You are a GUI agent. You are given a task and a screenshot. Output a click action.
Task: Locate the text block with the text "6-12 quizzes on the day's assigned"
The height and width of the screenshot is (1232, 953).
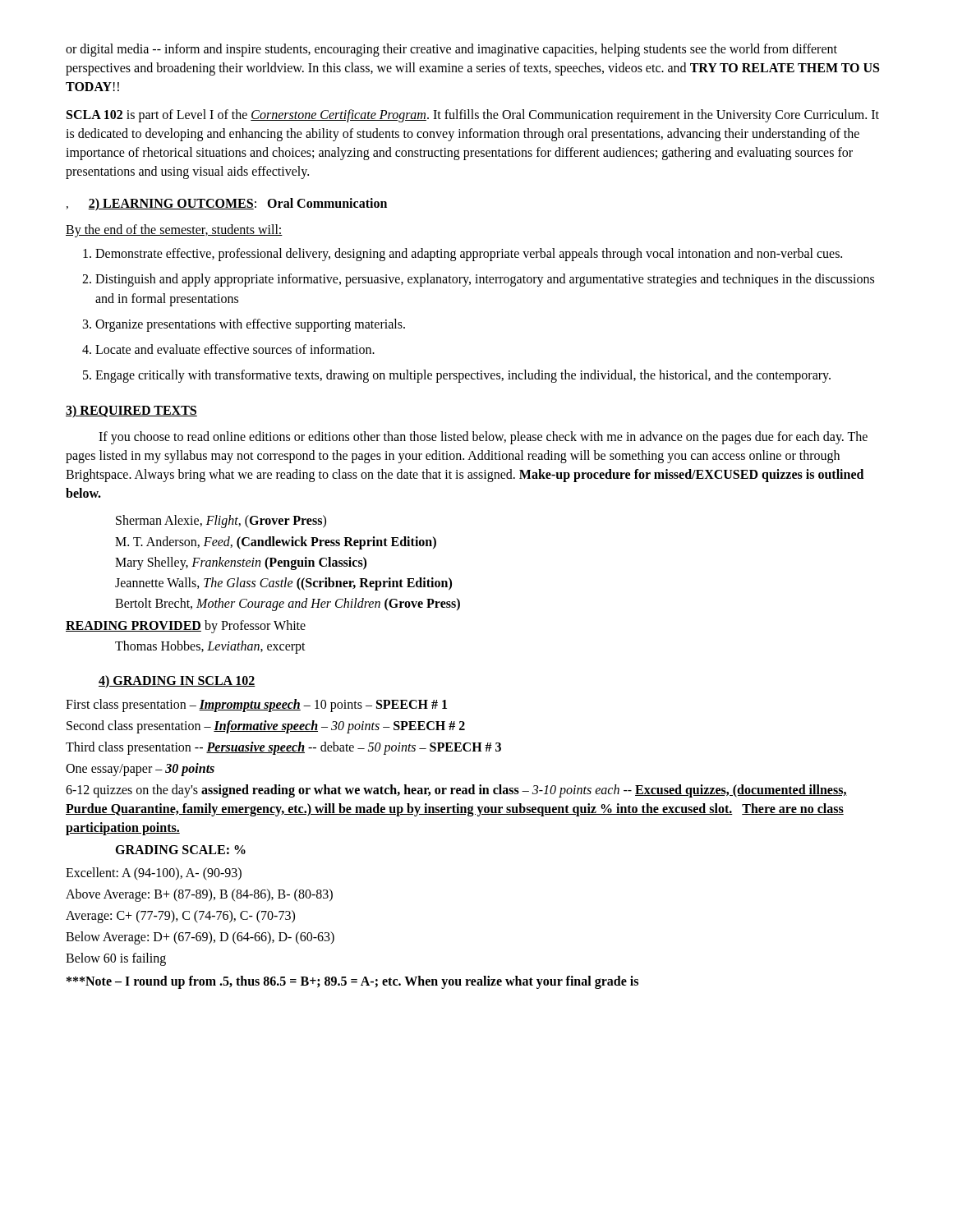476,809
